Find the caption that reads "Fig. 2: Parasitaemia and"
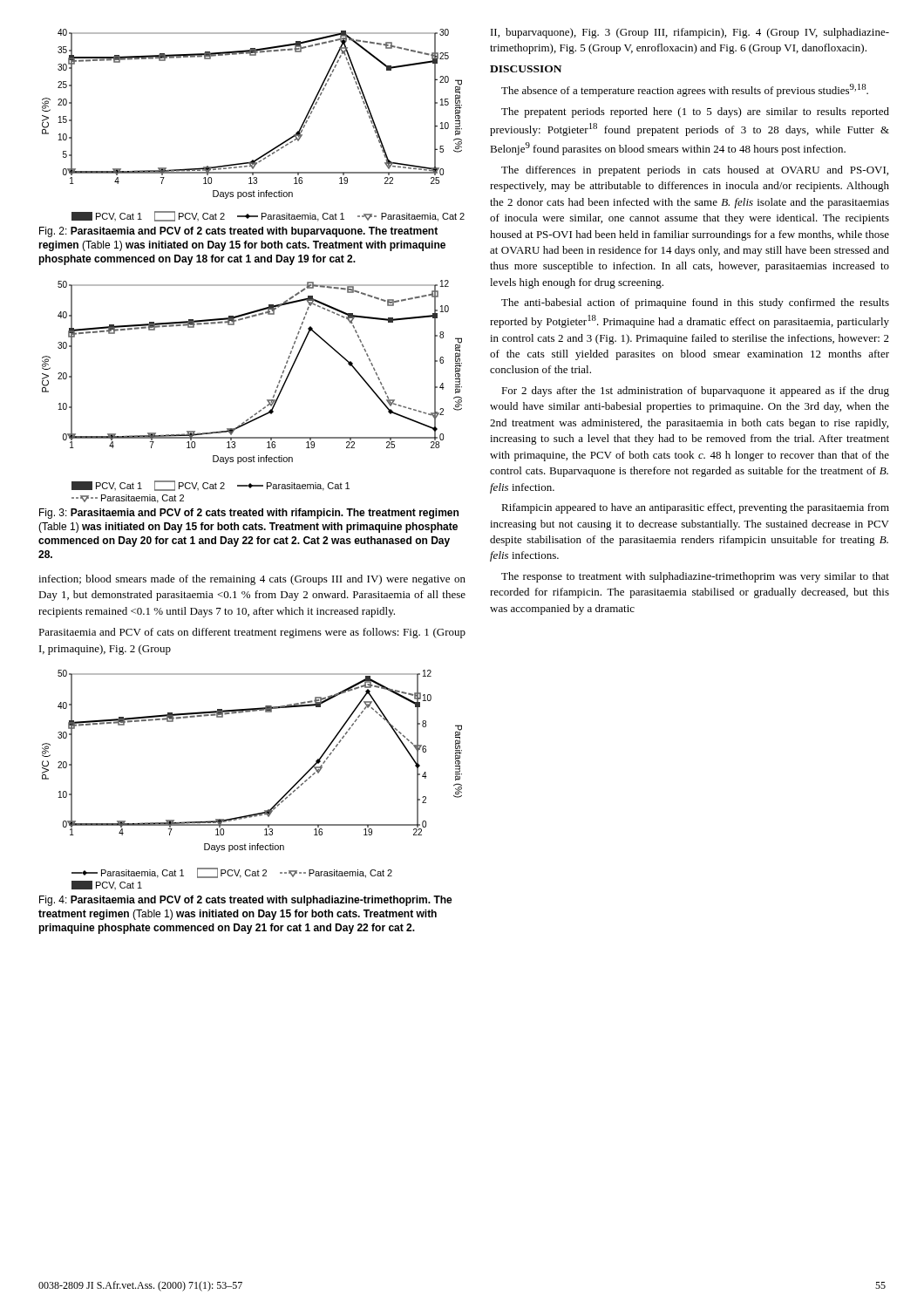Screen dimensions: 1308x924 tap(242, 245)
